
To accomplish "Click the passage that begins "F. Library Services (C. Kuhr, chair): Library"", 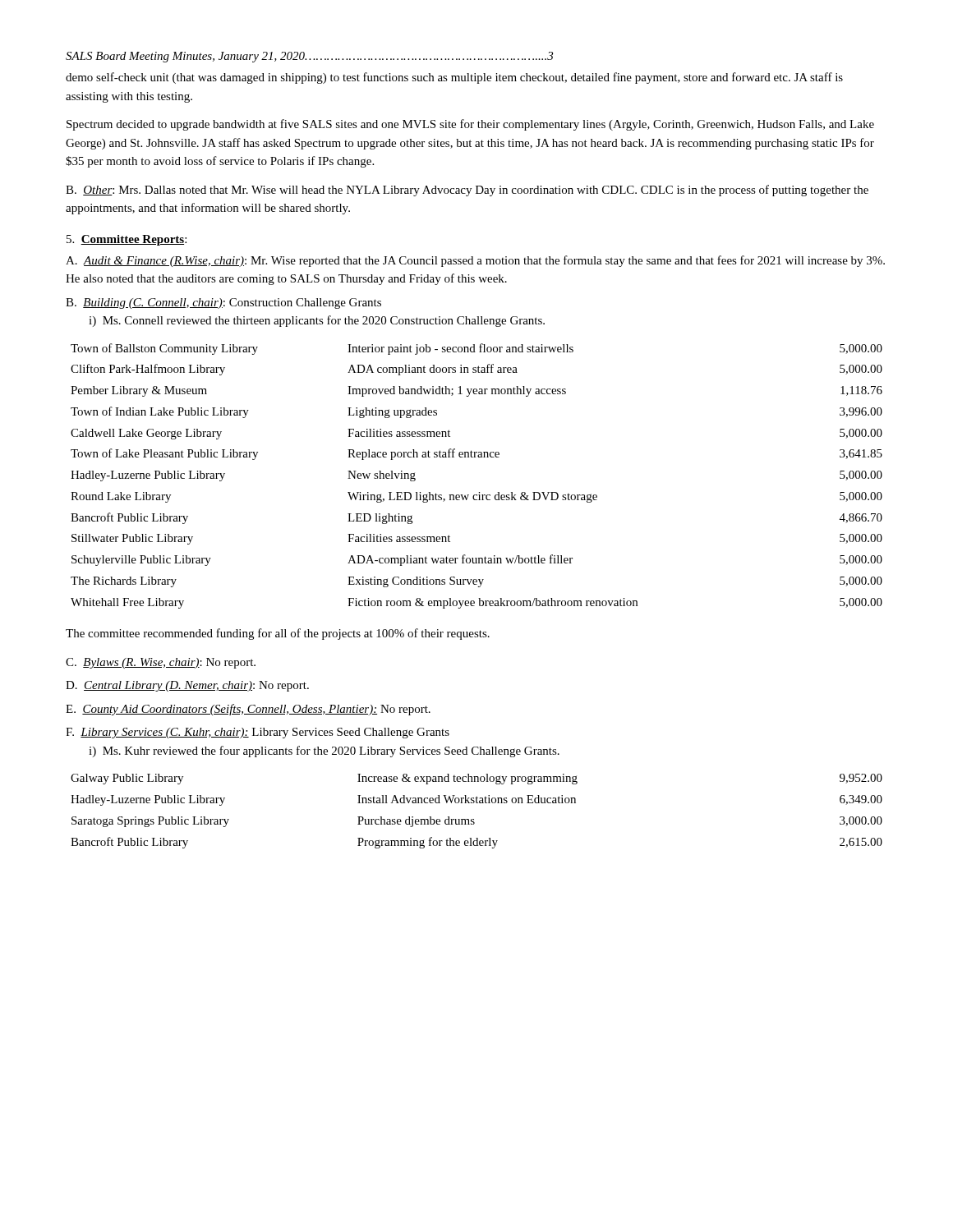I will point(313,741).
